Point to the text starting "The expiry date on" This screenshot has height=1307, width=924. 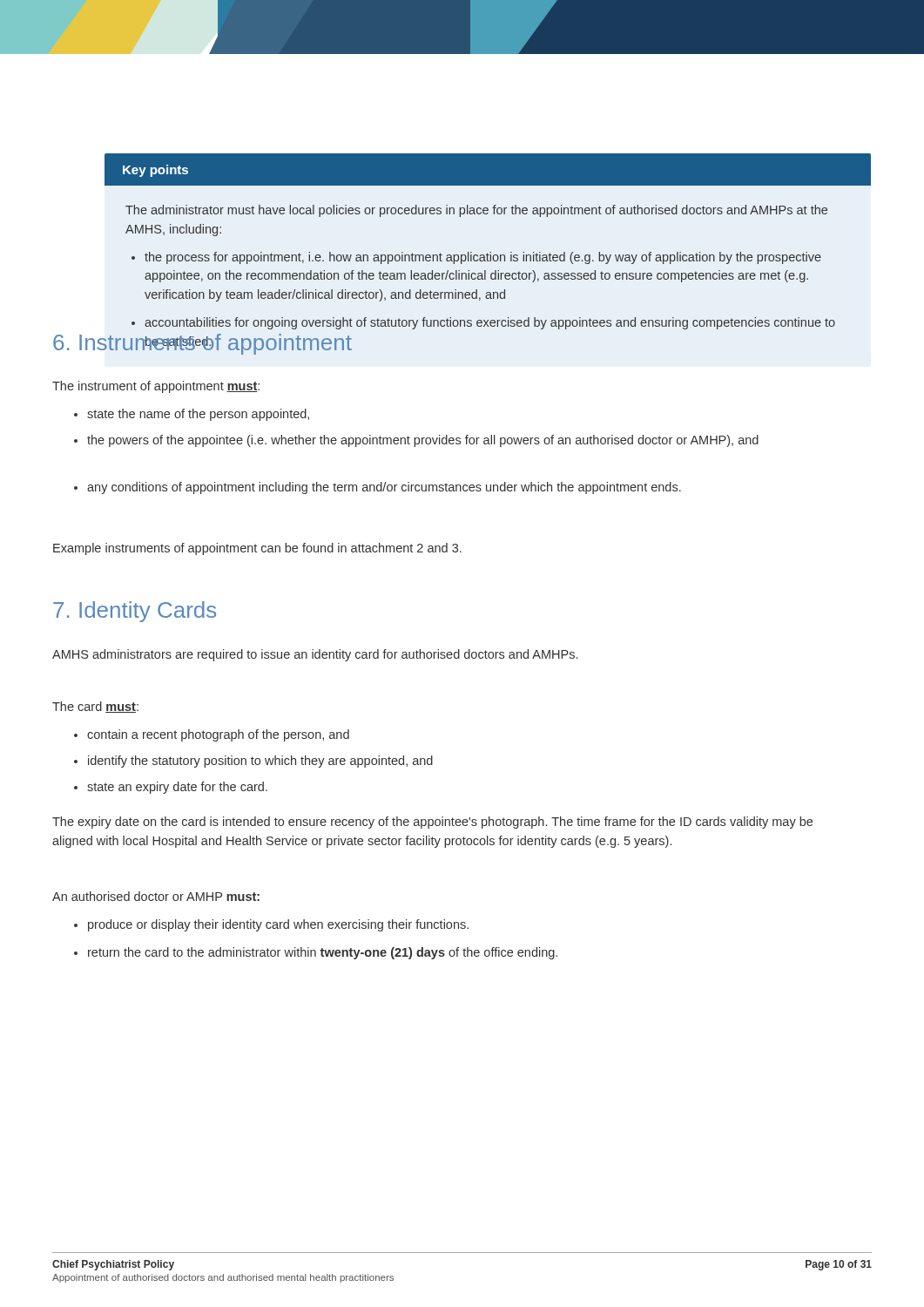click(433, 831)
